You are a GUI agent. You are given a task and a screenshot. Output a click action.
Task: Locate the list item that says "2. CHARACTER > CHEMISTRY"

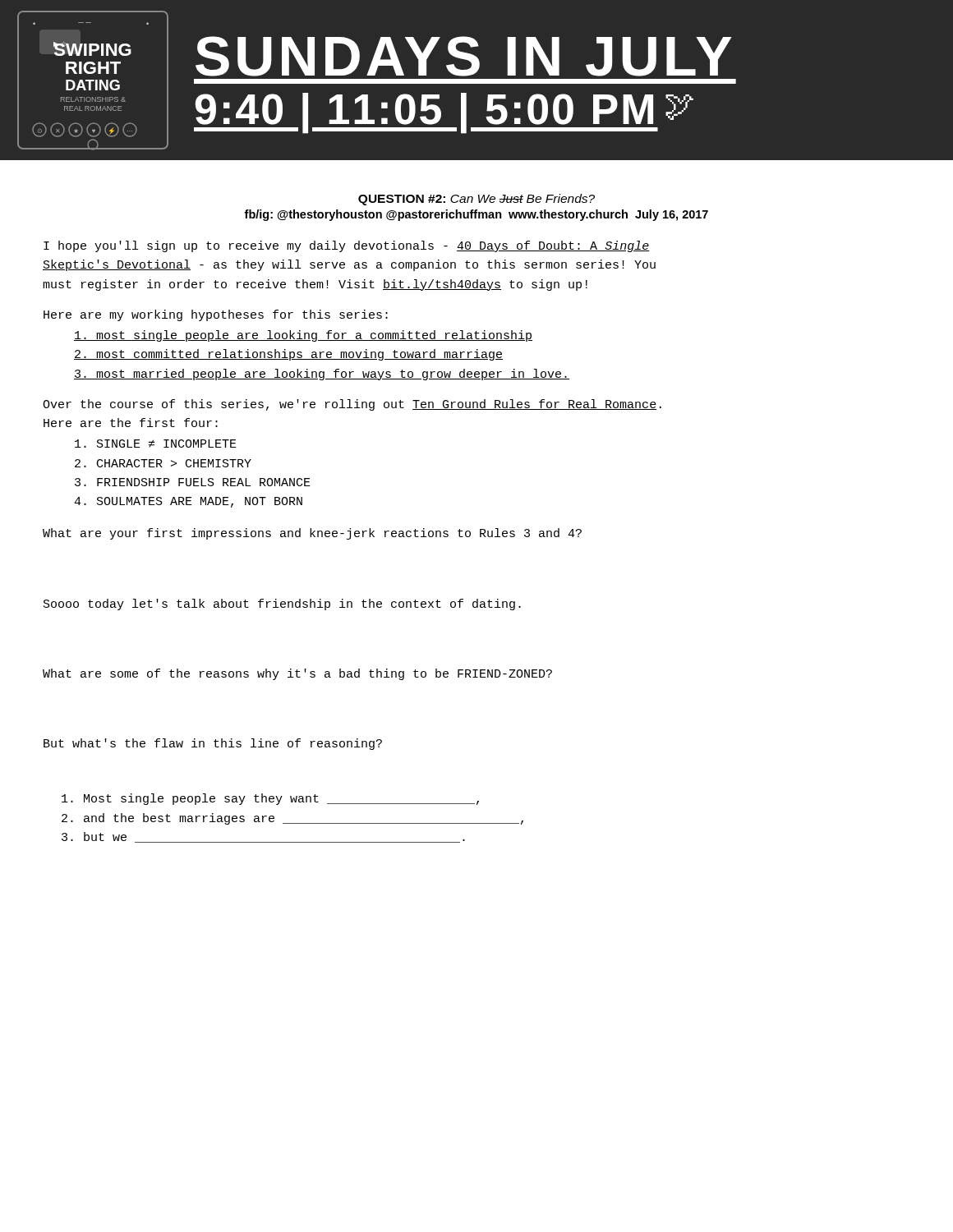163,464
